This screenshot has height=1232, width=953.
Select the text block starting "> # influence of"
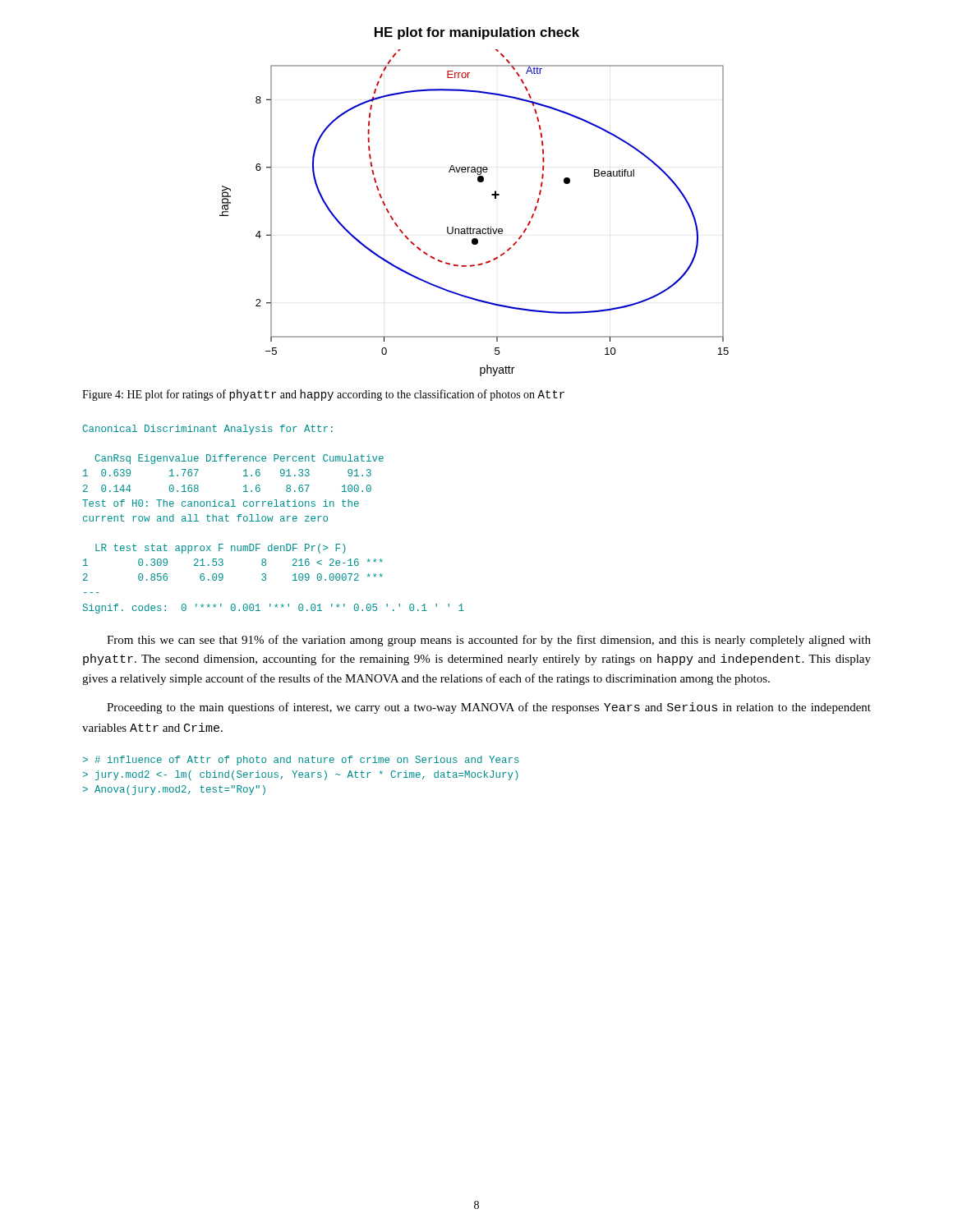pyautogui.click(x=476, y=775)
